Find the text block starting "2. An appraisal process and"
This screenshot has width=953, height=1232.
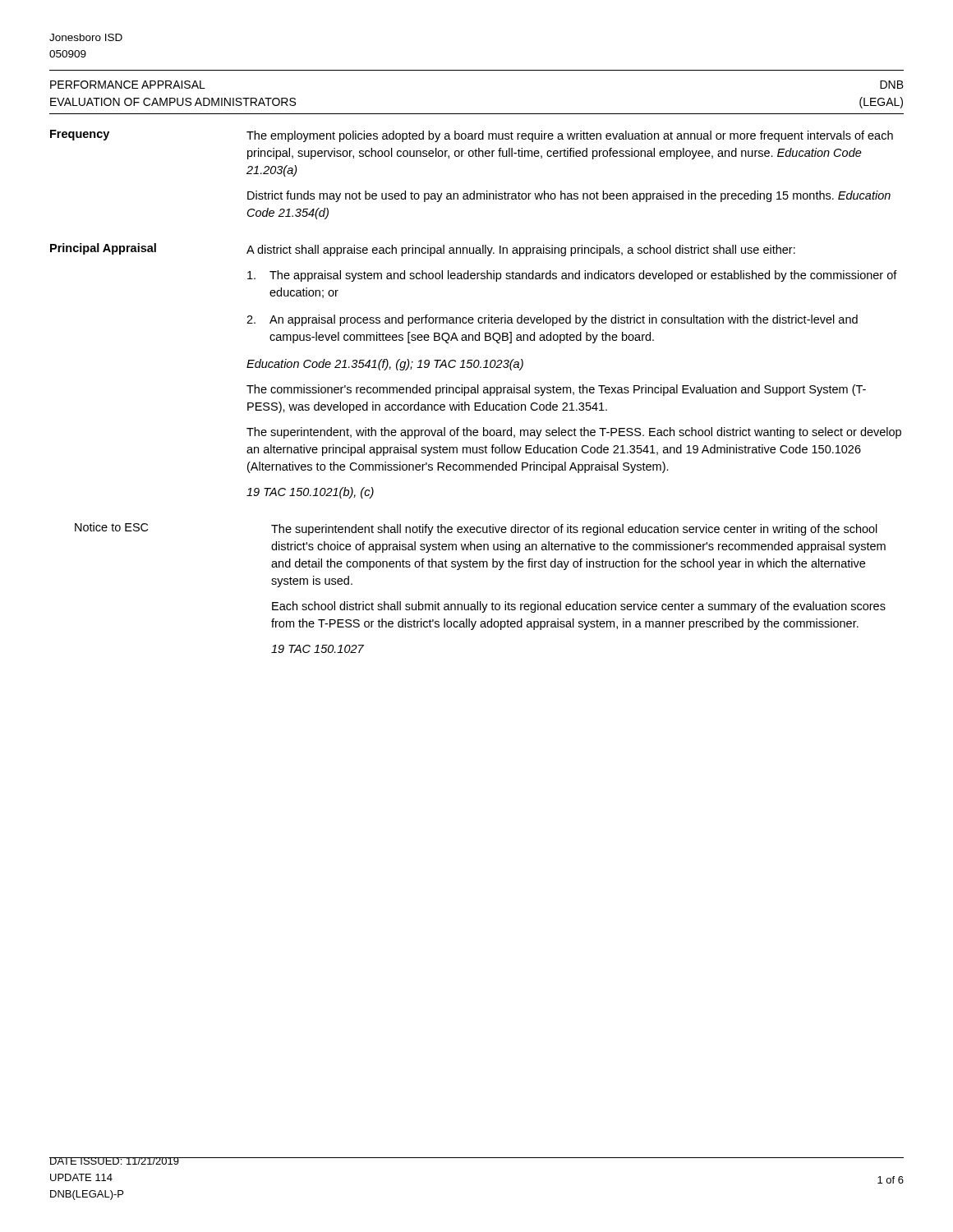(575, 329)
